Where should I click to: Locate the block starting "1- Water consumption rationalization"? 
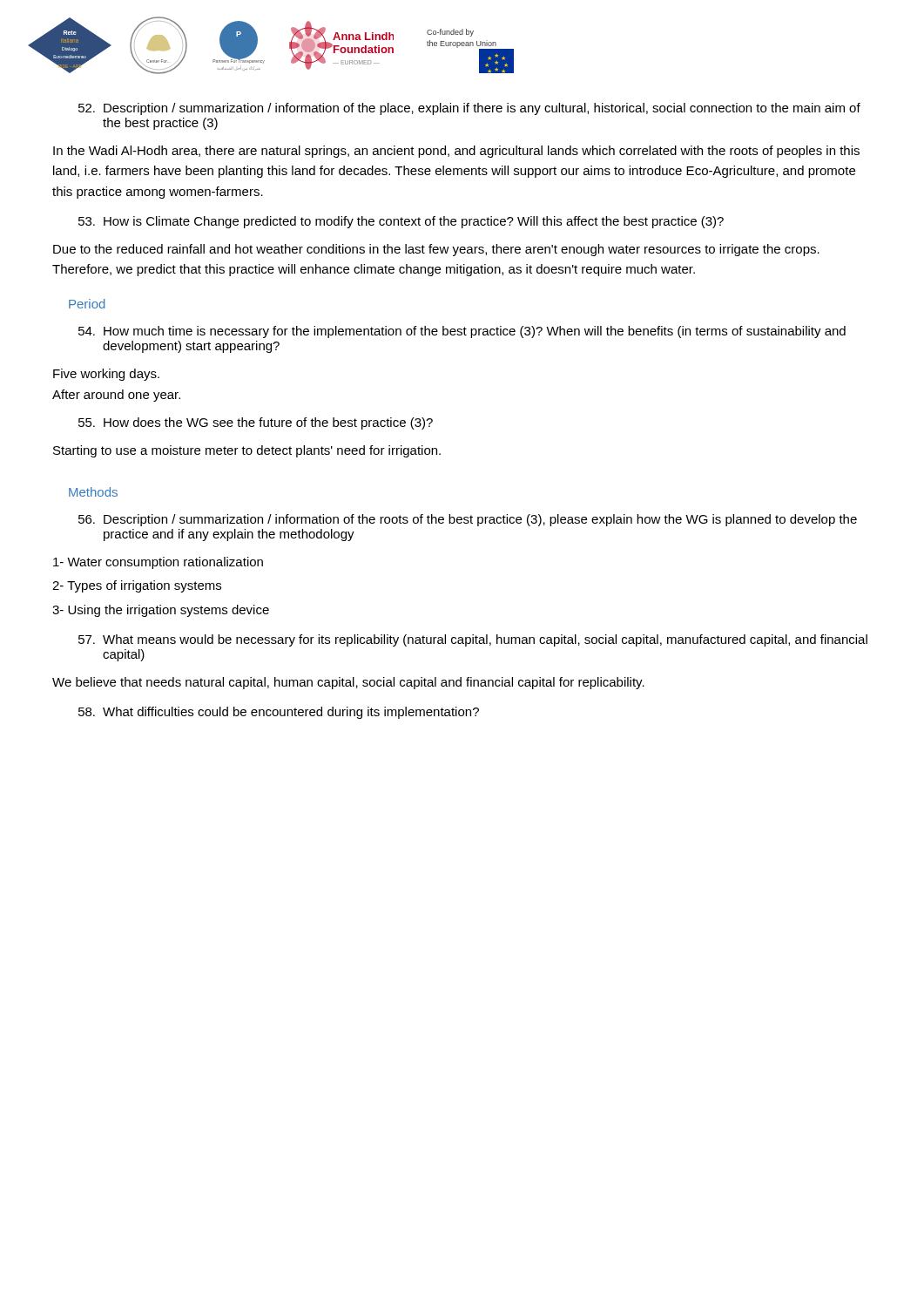[158, 562]
